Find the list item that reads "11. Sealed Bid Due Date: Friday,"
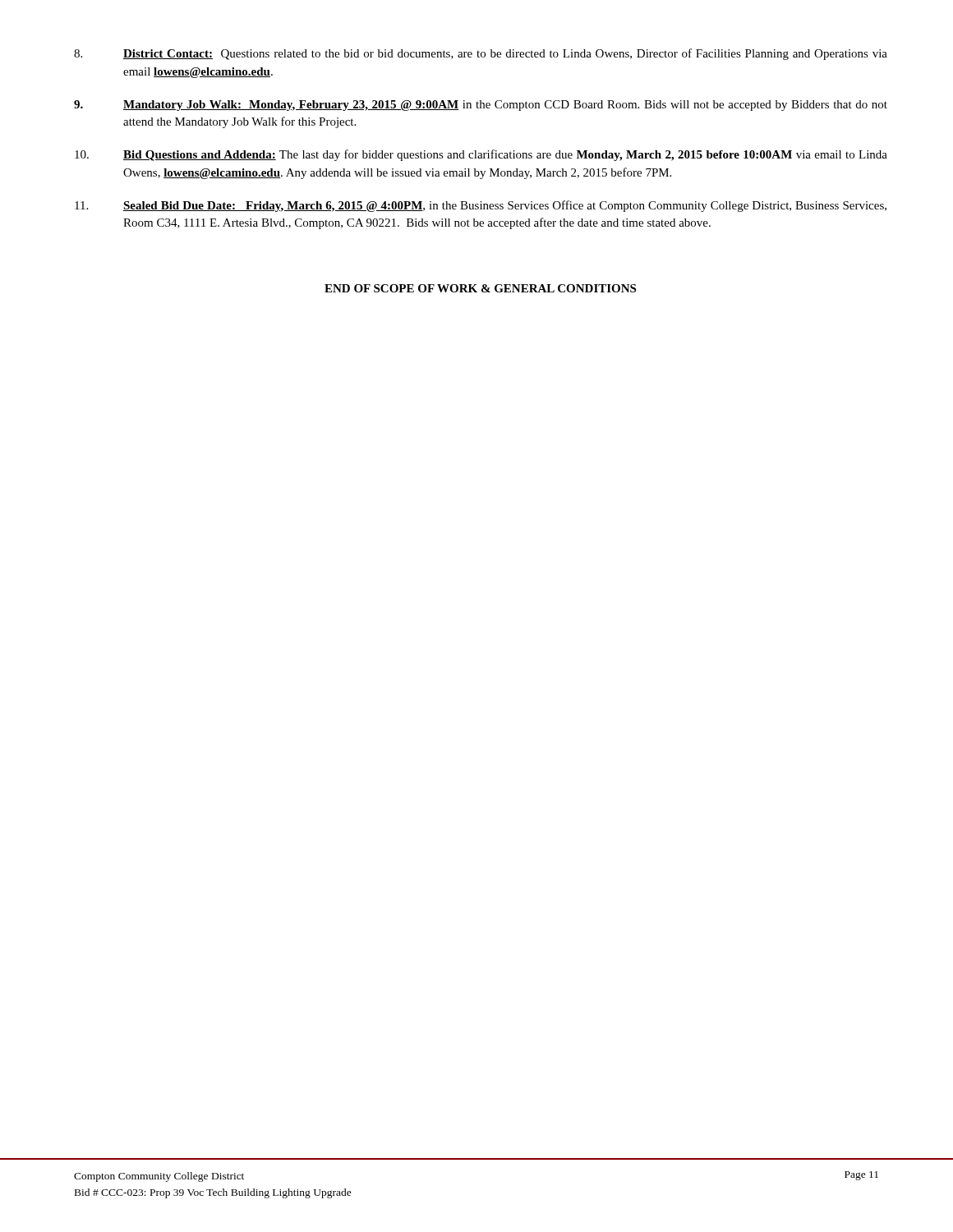 [481, 215]
